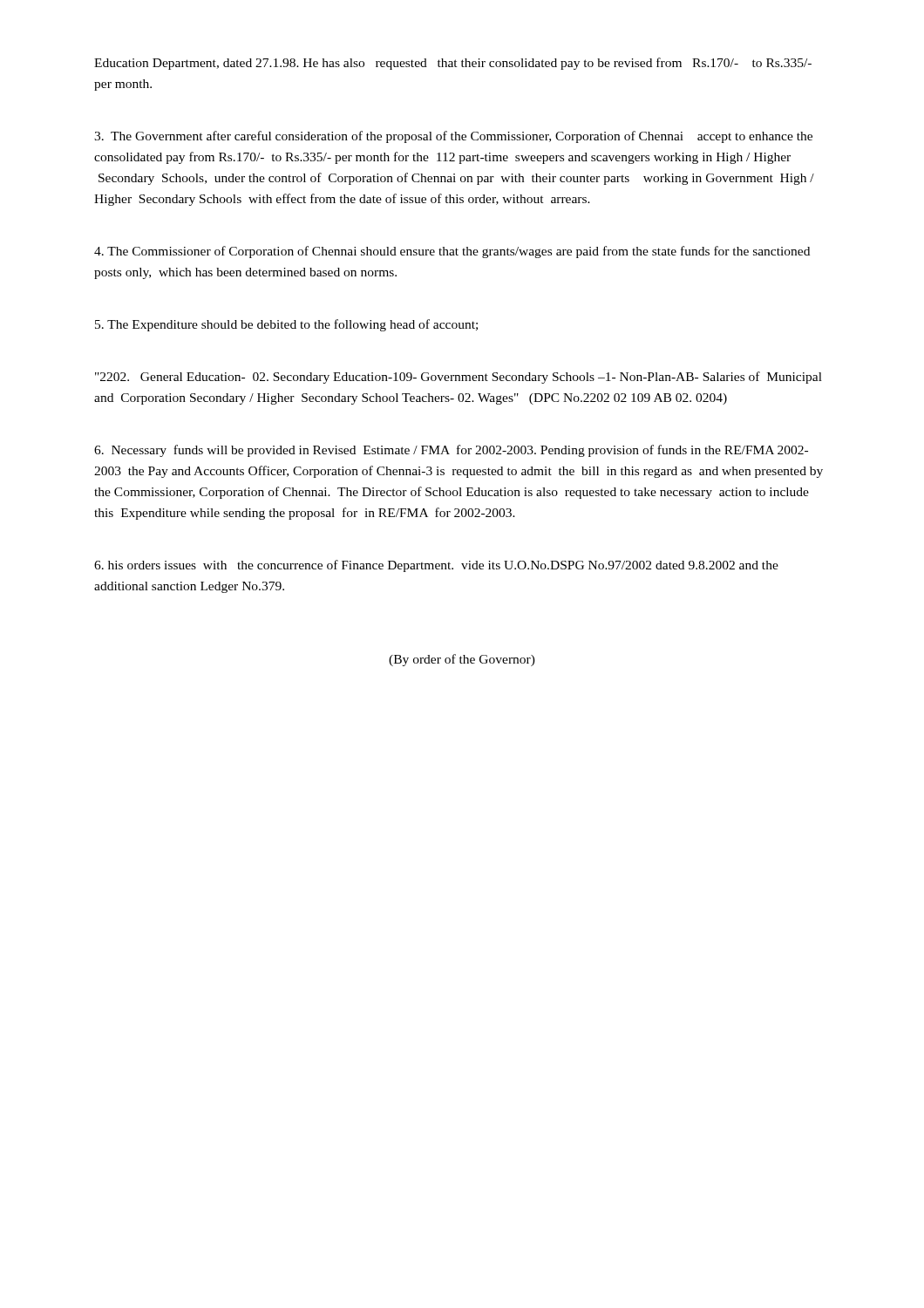Select the text block containing "his orders issues with the"

coord(436,575)
